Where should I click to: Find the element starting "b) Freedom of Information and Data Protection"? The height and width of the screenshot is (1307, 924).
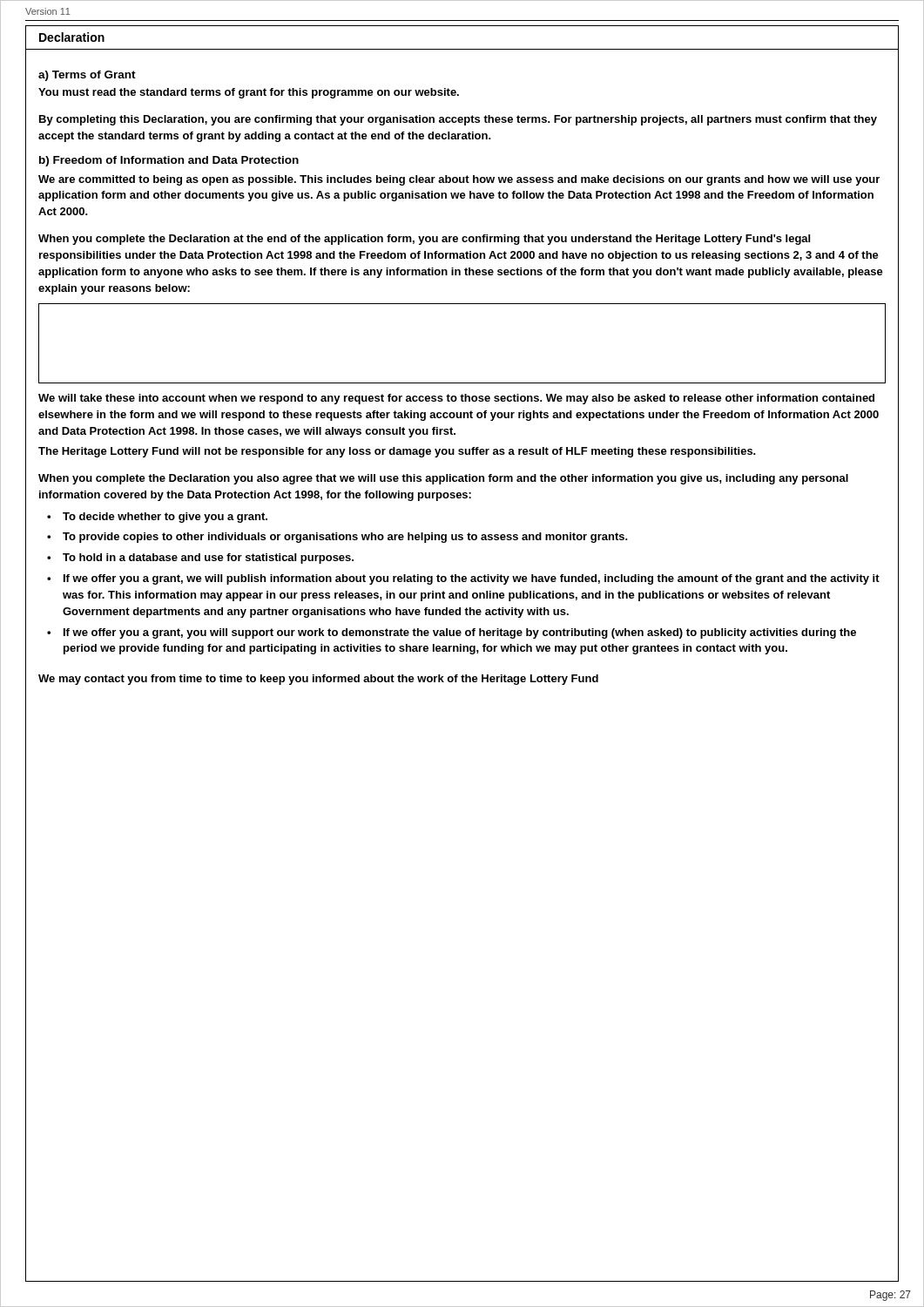pos(169,159)
